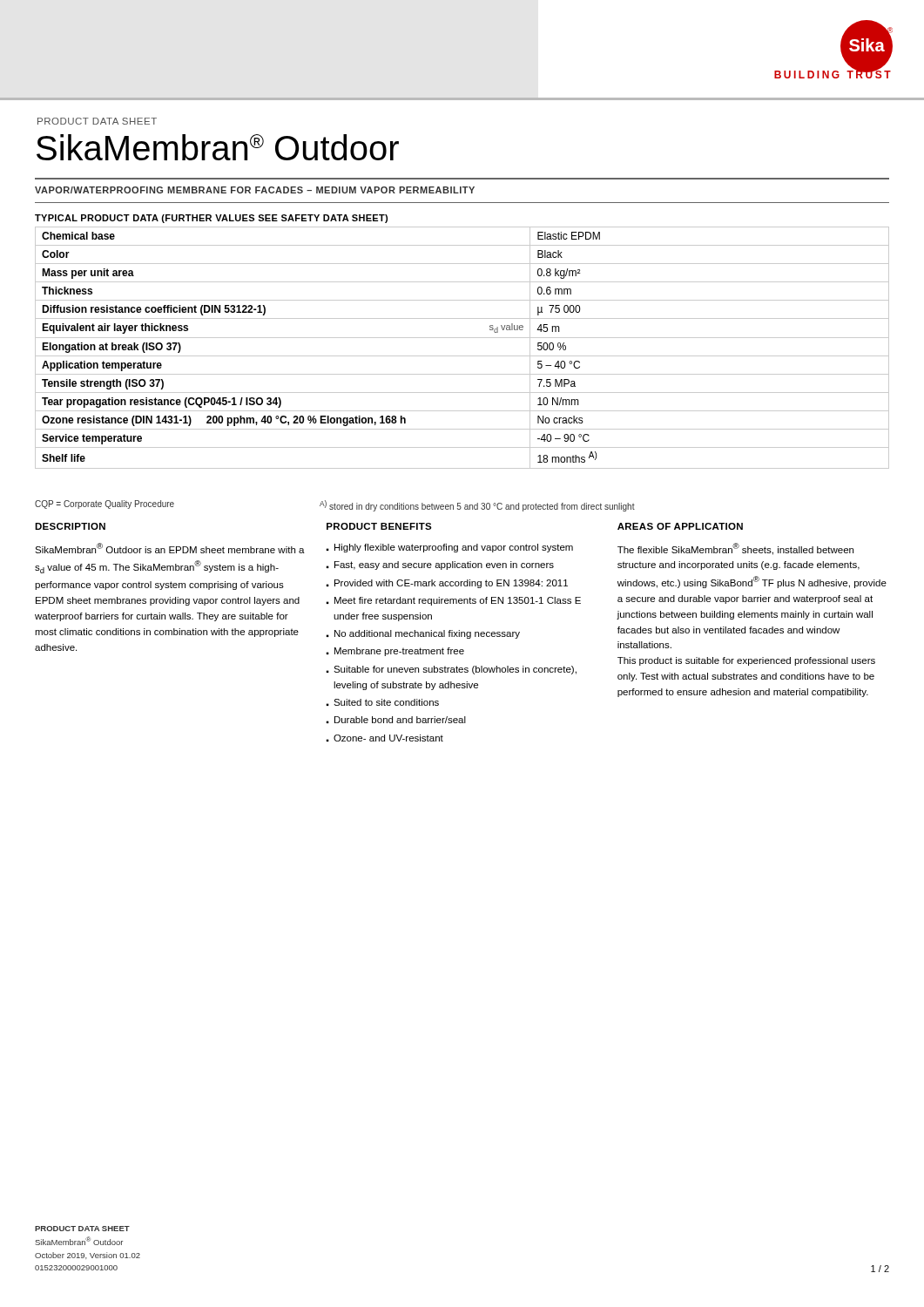The height and width of the screenshot is (1307, 924).
Task: Point to "▪Ozone- and UV-resistant"
Action: click(x=385, y=739)
